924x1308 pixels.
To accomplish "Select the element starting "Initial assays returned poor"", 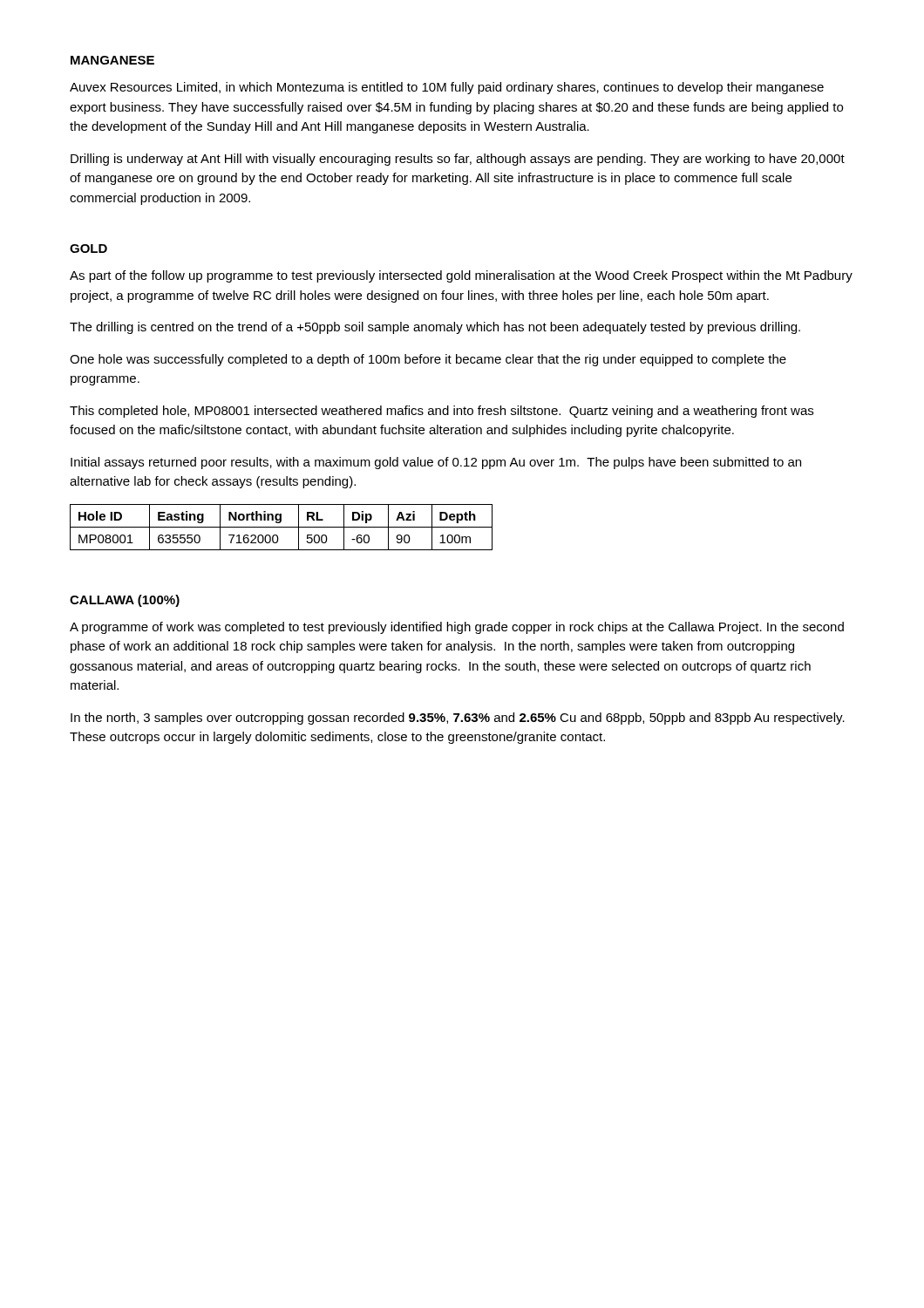I will click(x=436, y=471).
